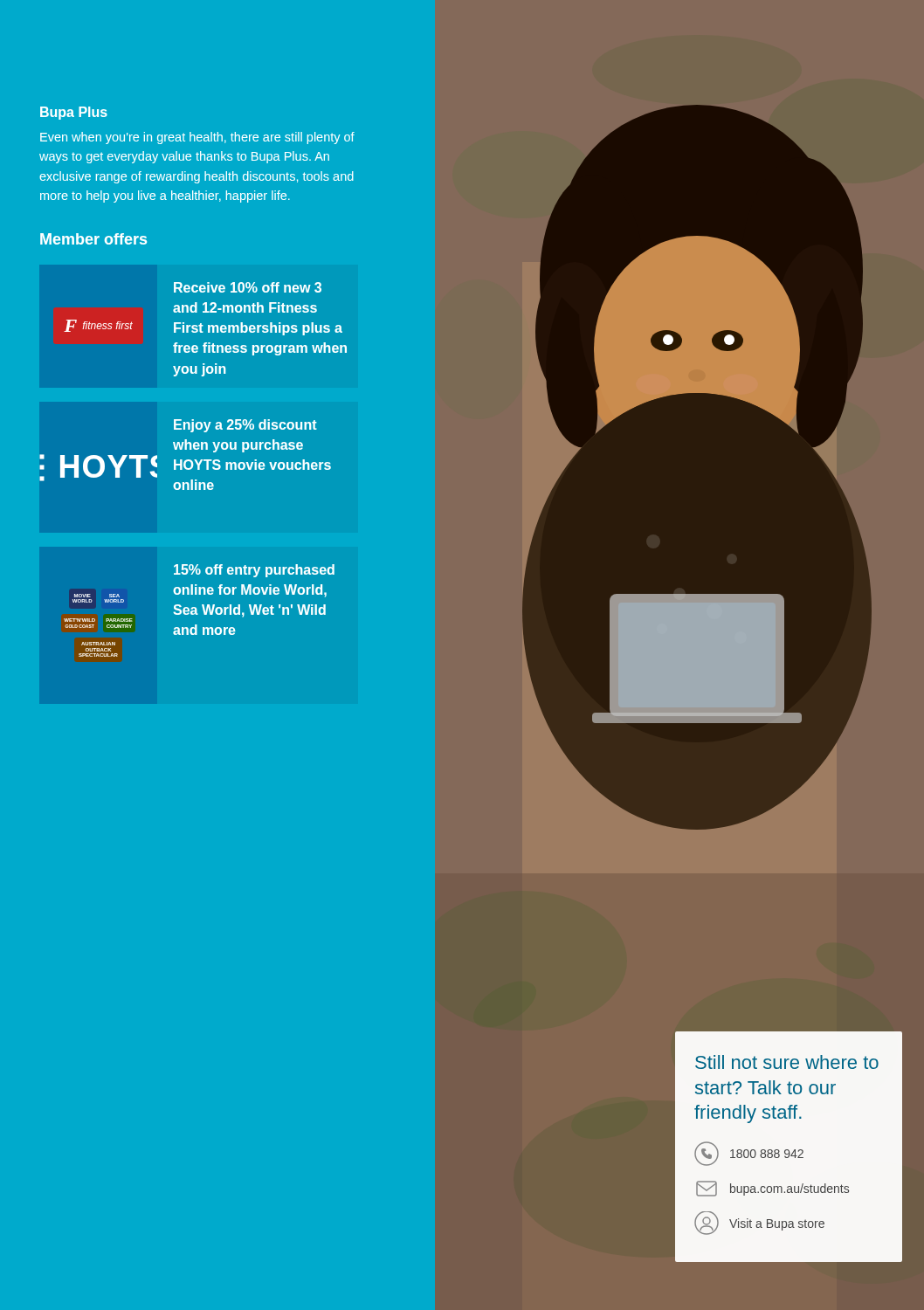Select the passage starting "Still not sure where to start?"
924x1310 pixels.
pyautogui.click(x=789, y=1088)
